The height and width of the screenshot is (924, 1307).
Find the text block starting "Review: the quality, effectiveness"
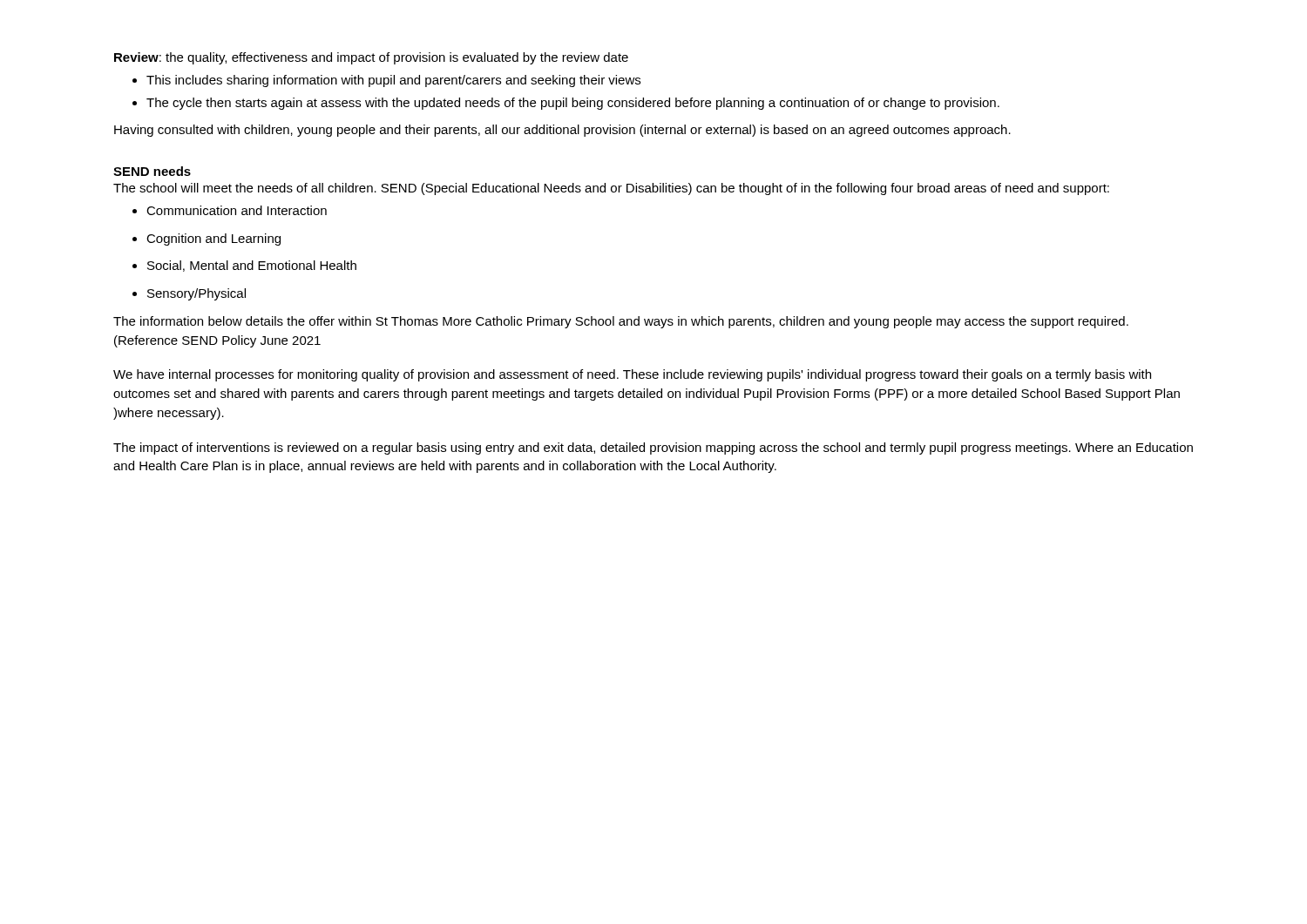371,57
